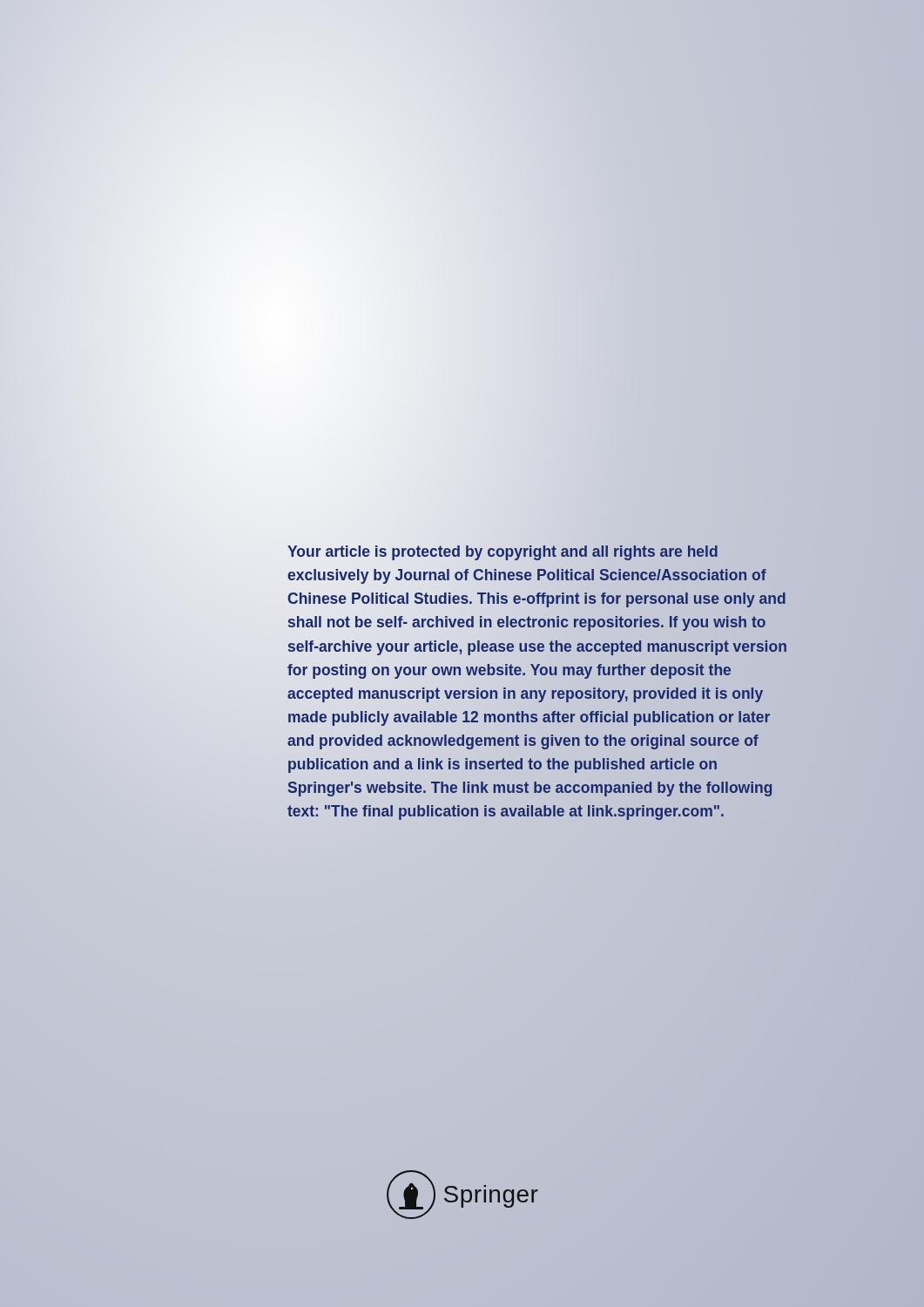Find the logo
Image resolution: width=924 pixels, height=1307 pixels.
[x=462, y=1195]
